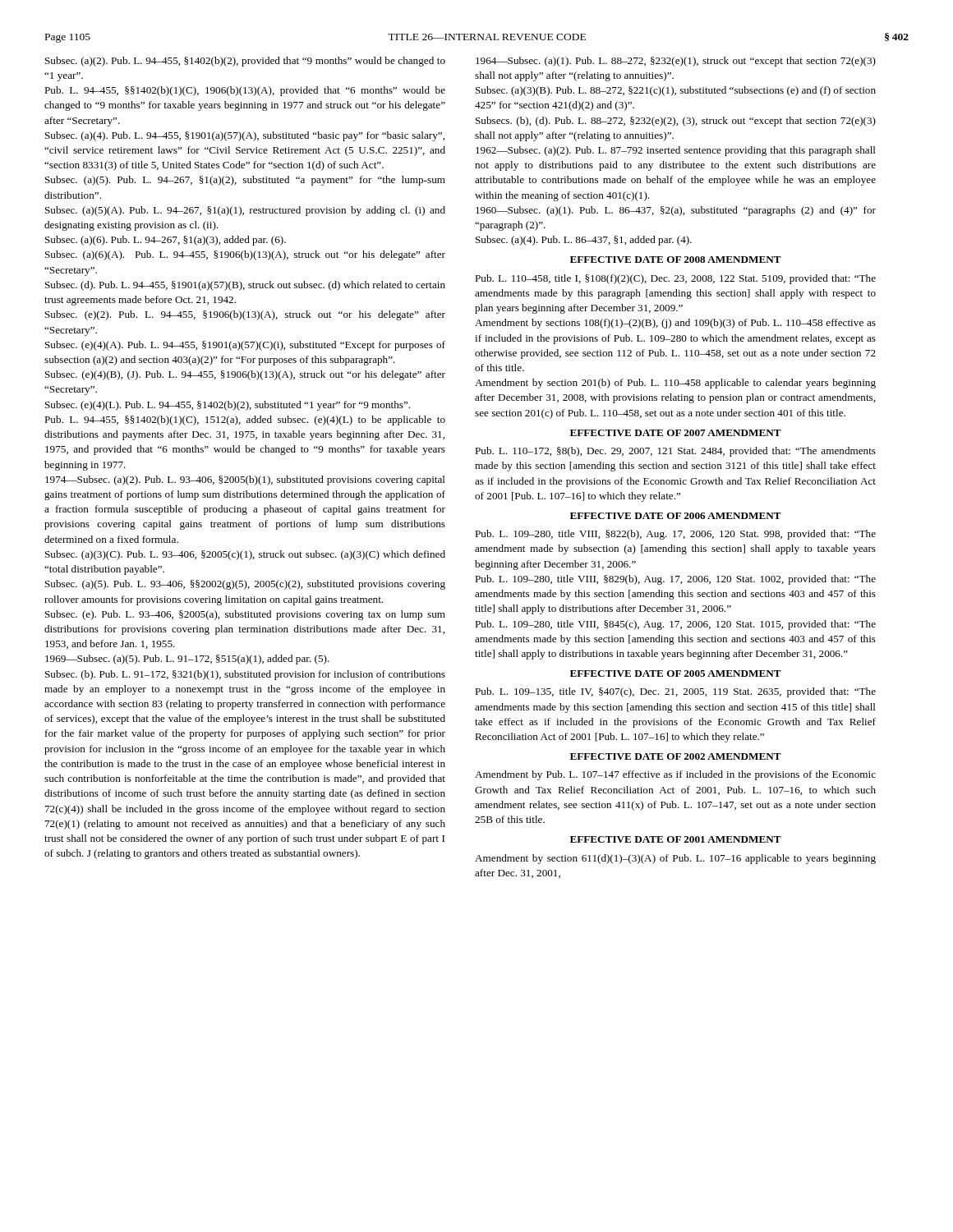Viewport: 953px width, 1232px height.
Task: Click on the element starting "Pub. L. 109–135, title IV, §407(c), Dec. 21,"
Action: pos(675,714)
